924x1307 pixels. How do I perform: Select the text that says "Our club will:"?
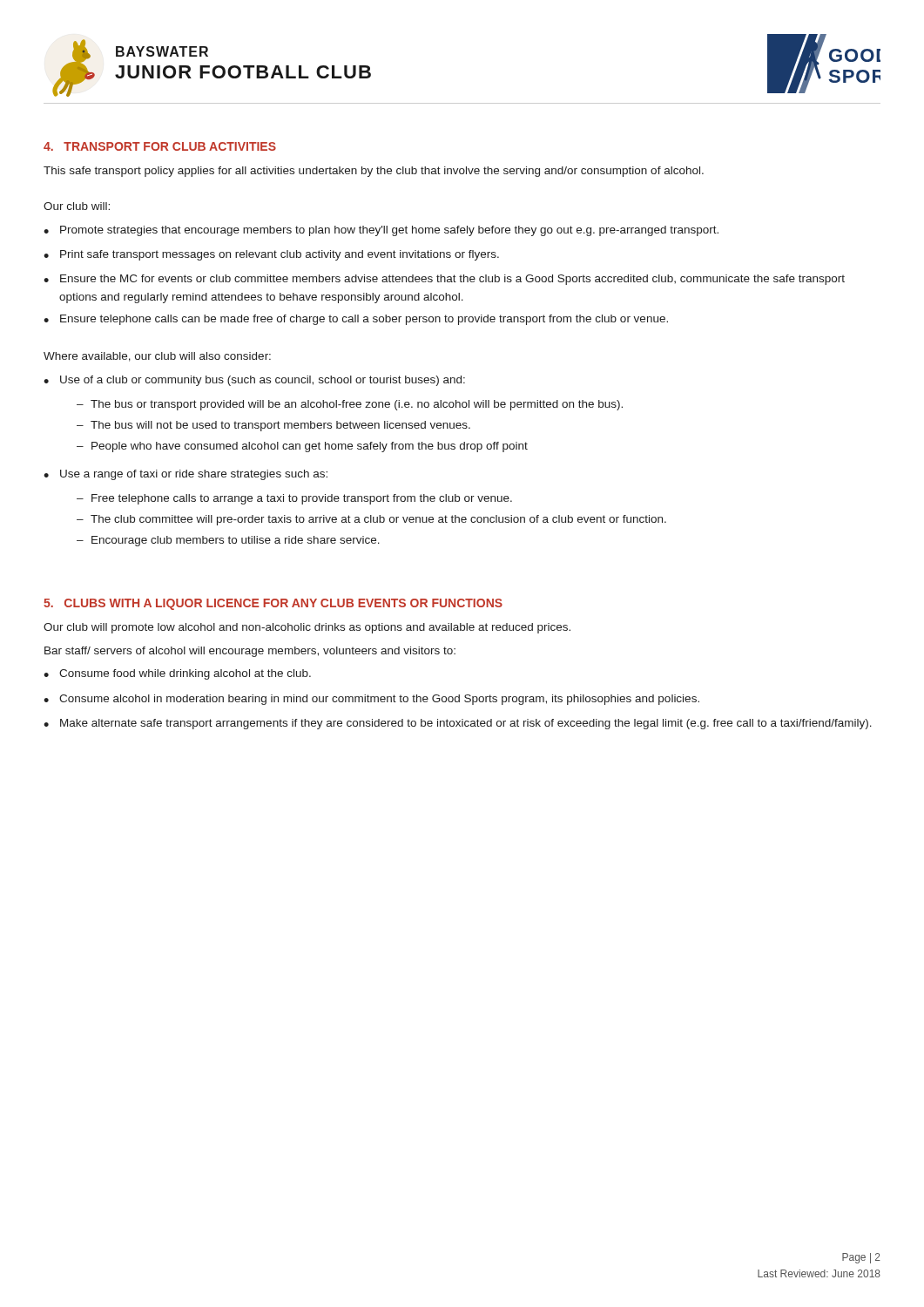click(x=77, y=206)
